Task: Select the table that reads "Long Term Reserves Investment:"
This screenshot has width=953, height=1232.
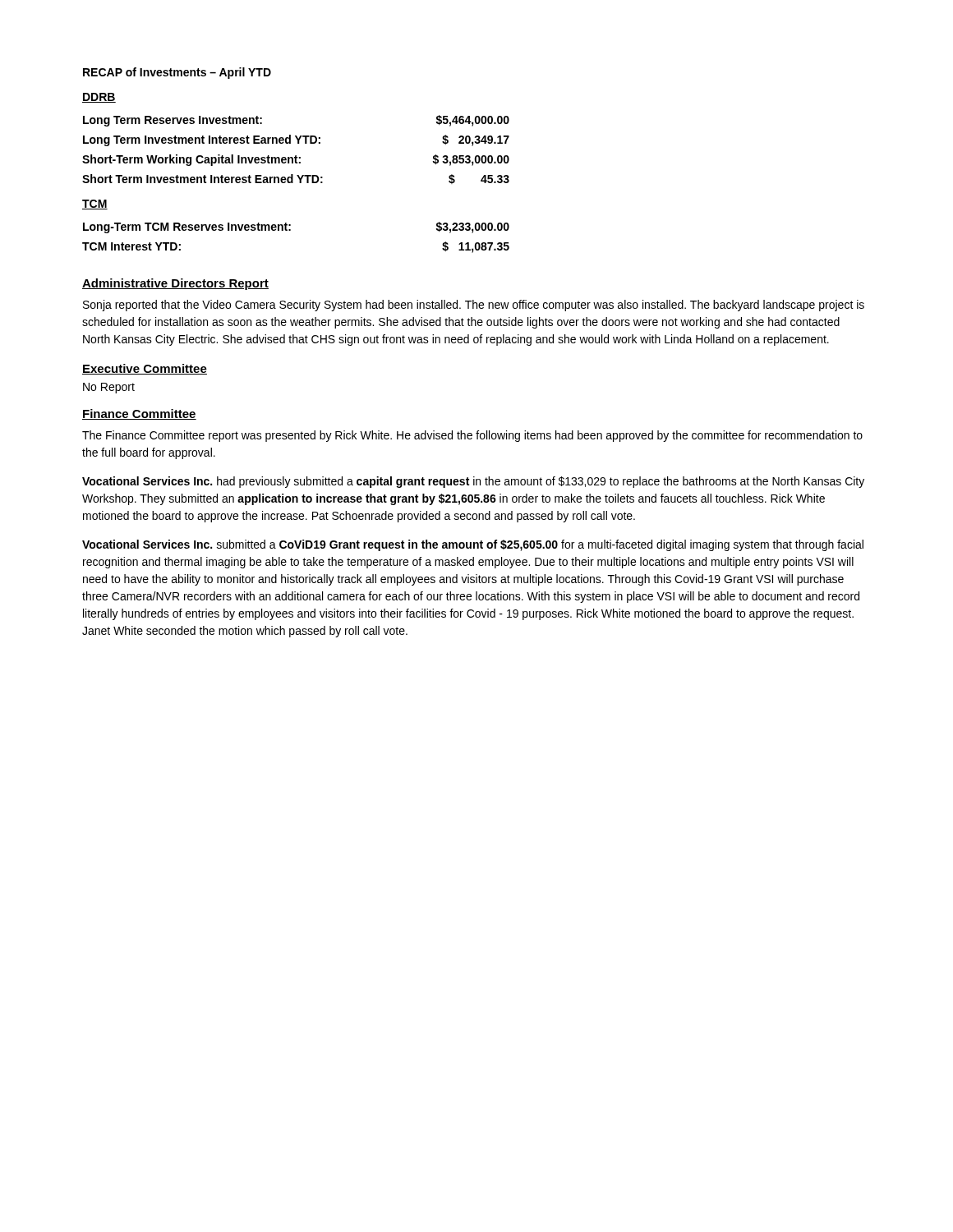Action: [476, 150]
